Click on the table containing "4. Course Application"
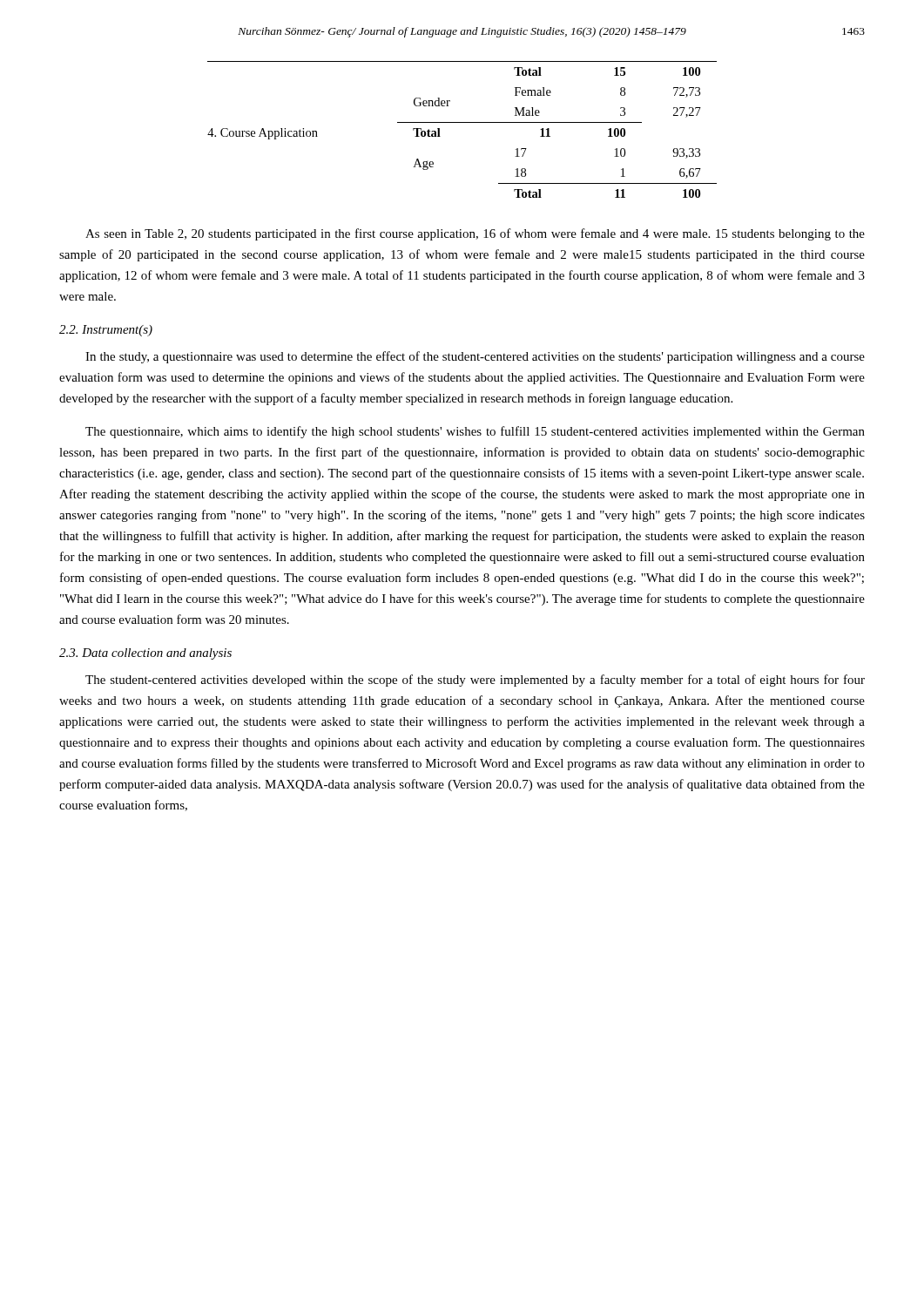The height and width of the screenshot is (1307, 924). tap(462, 132)
